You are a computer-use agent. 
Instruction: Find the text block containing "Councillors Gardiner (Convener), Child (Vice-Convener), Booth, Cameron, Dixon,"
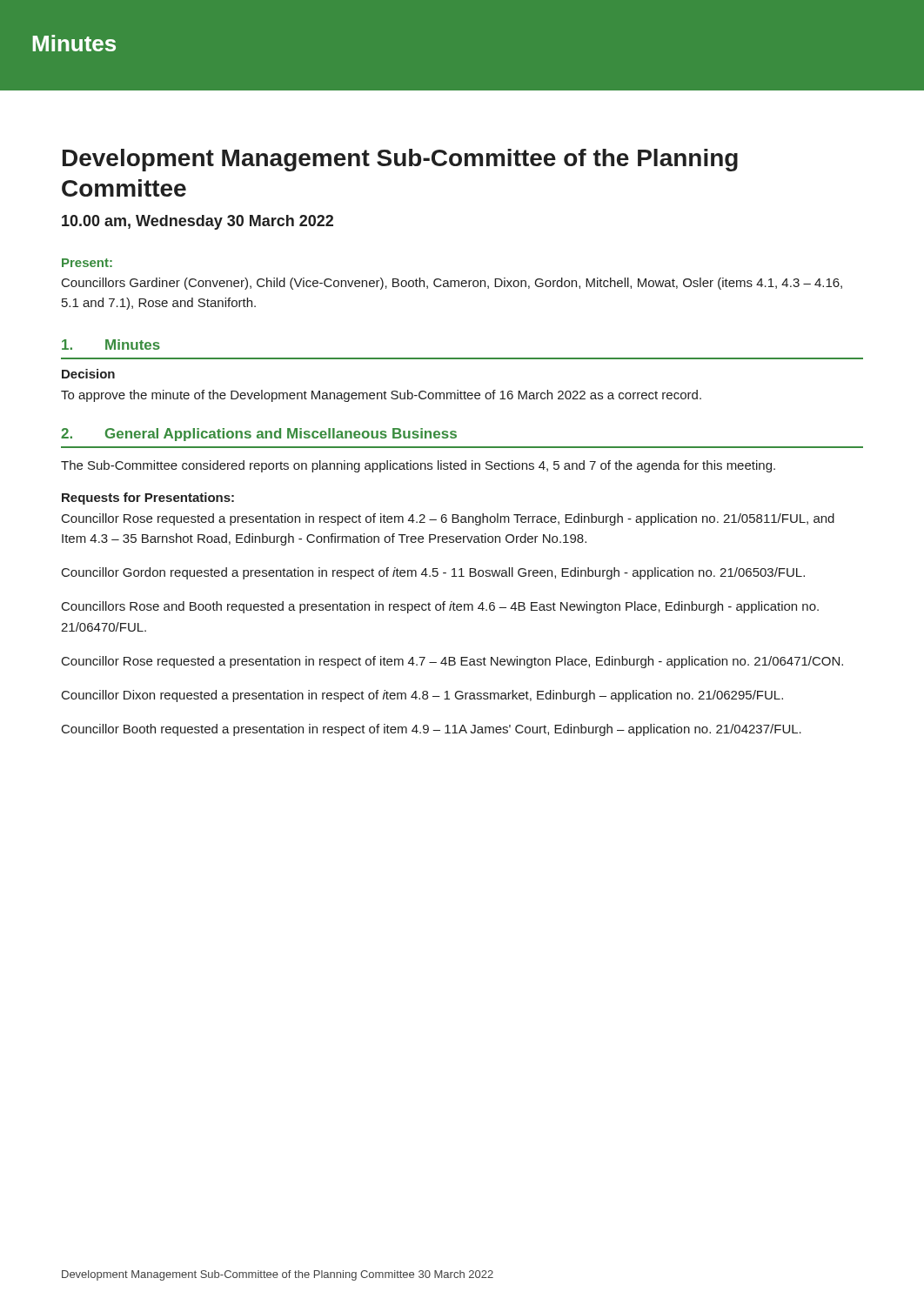click(452, 292)
